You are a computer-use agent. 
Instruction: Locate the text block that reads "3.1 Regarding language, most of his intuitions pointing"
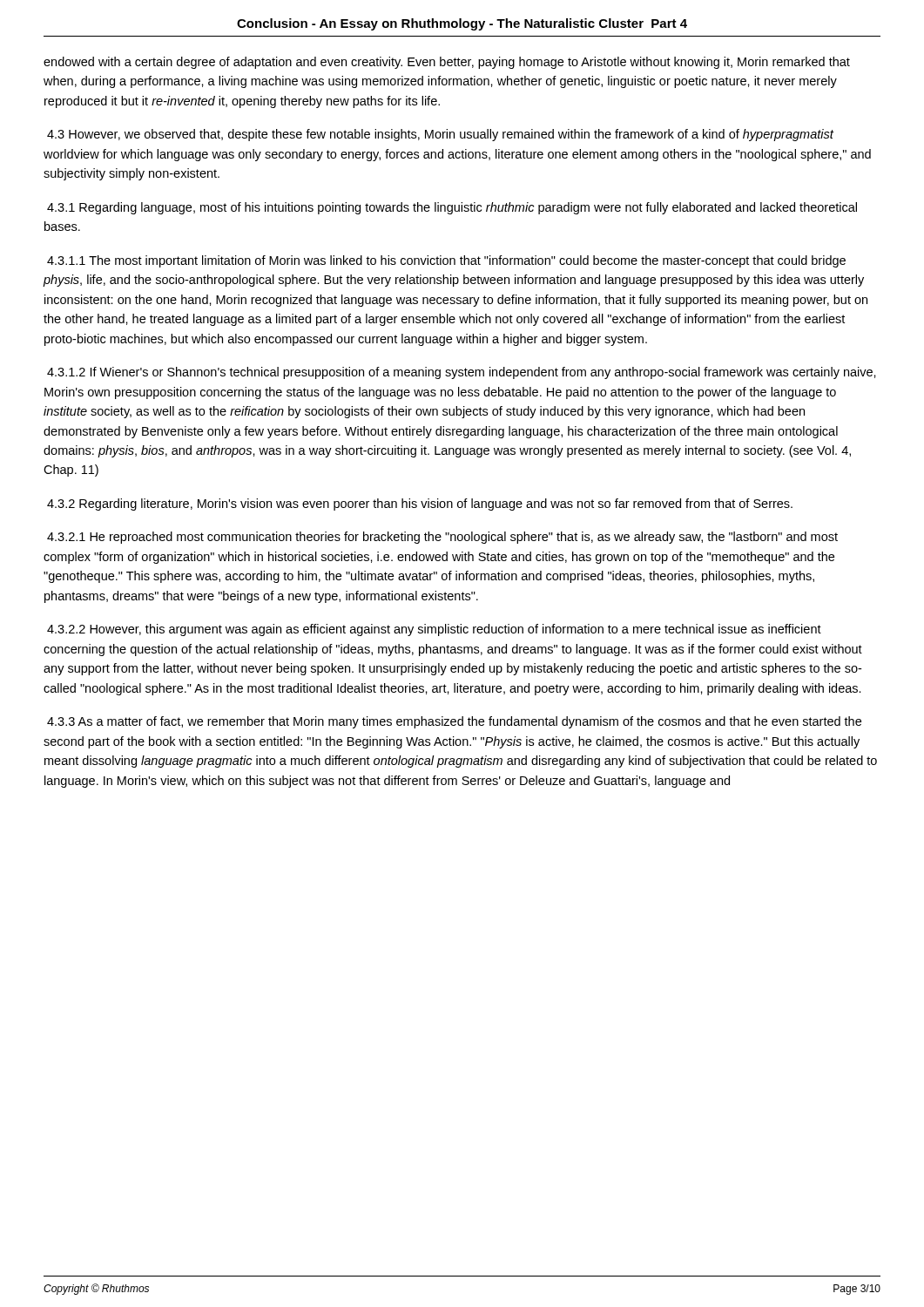451,217
